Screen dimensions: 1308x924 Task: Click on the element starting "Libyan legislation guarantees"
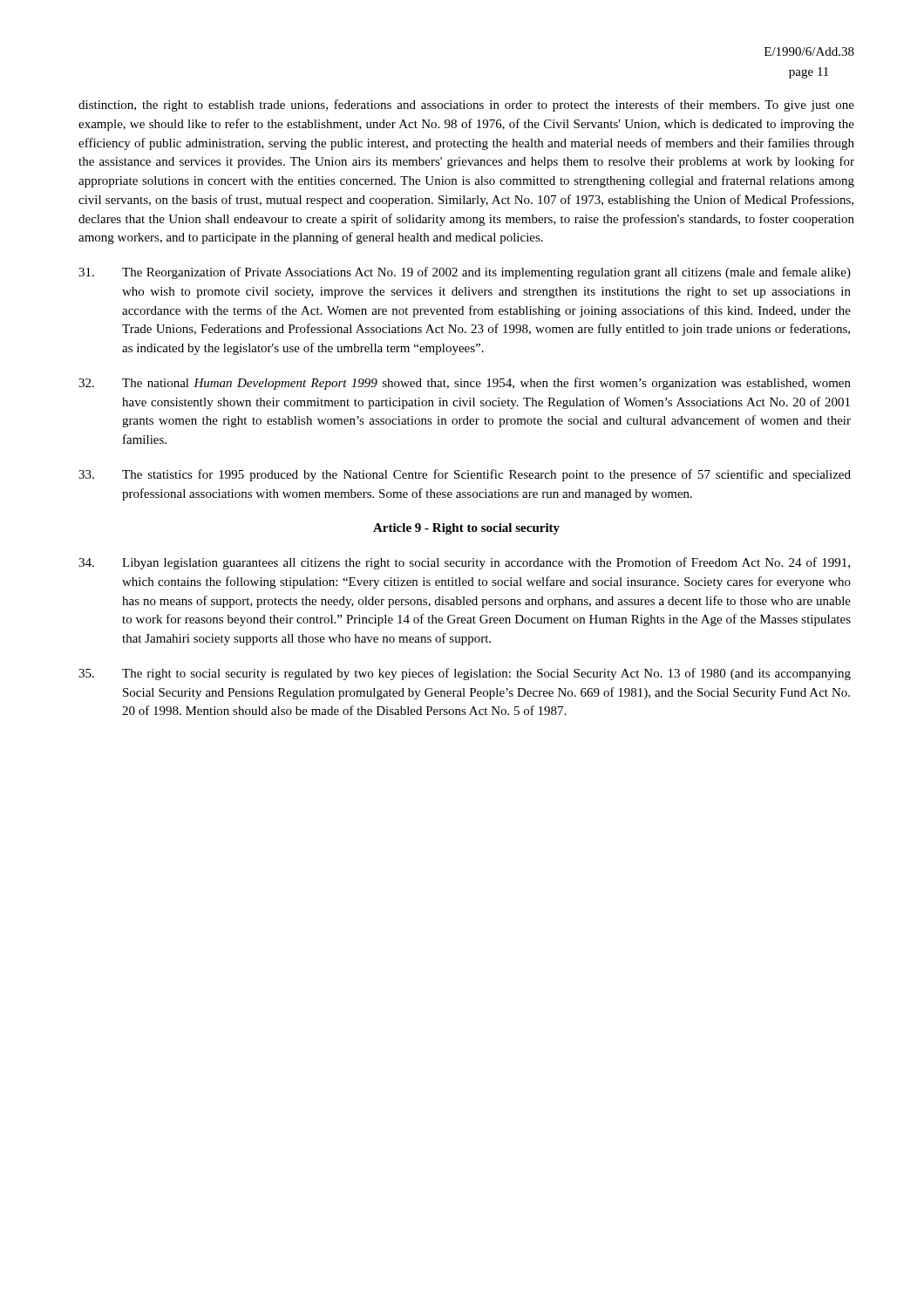(x=465, y=601)
